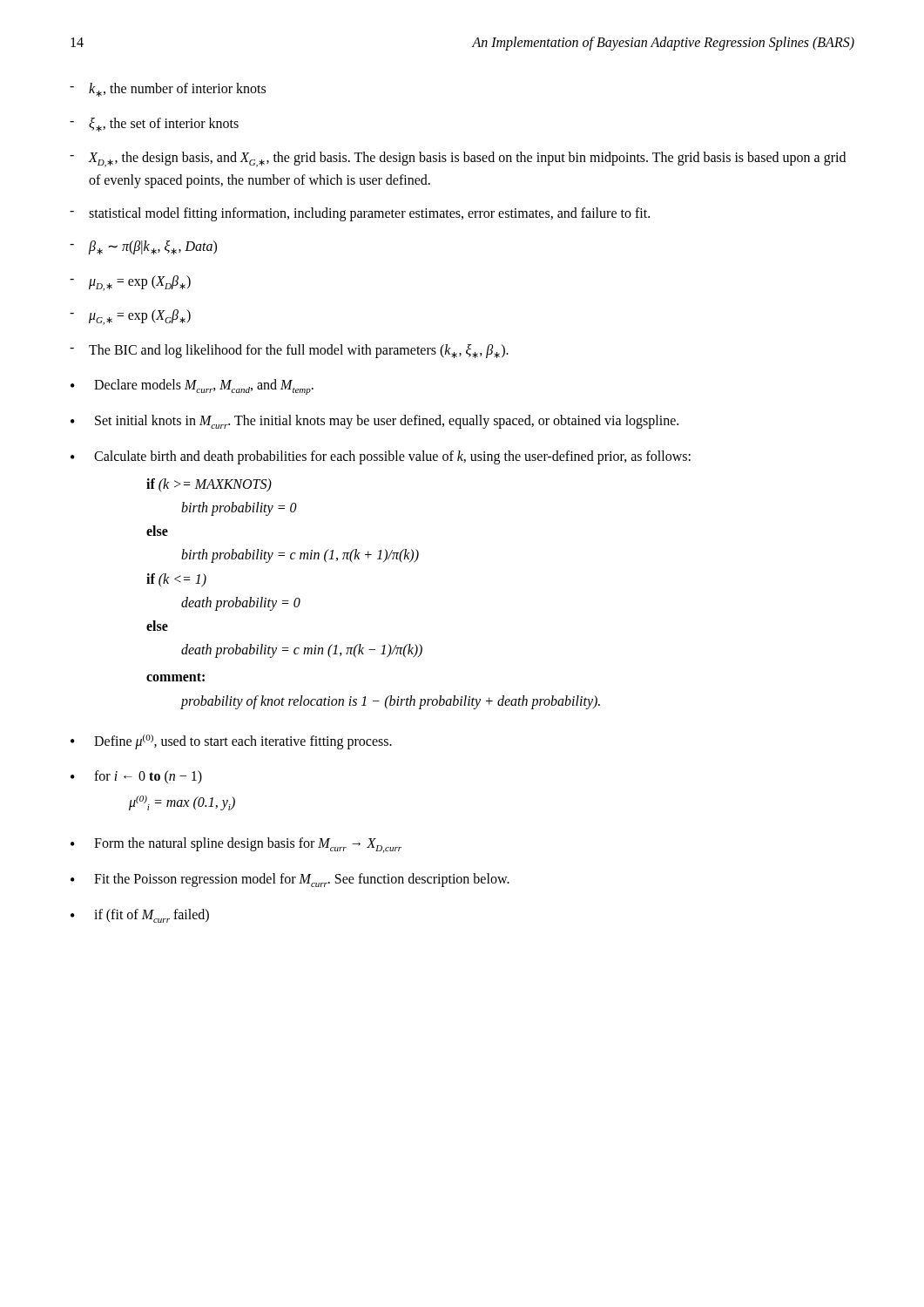
Task: Click on the list item that reads "• Define μ(0), used to start each"
Action: 231,742
